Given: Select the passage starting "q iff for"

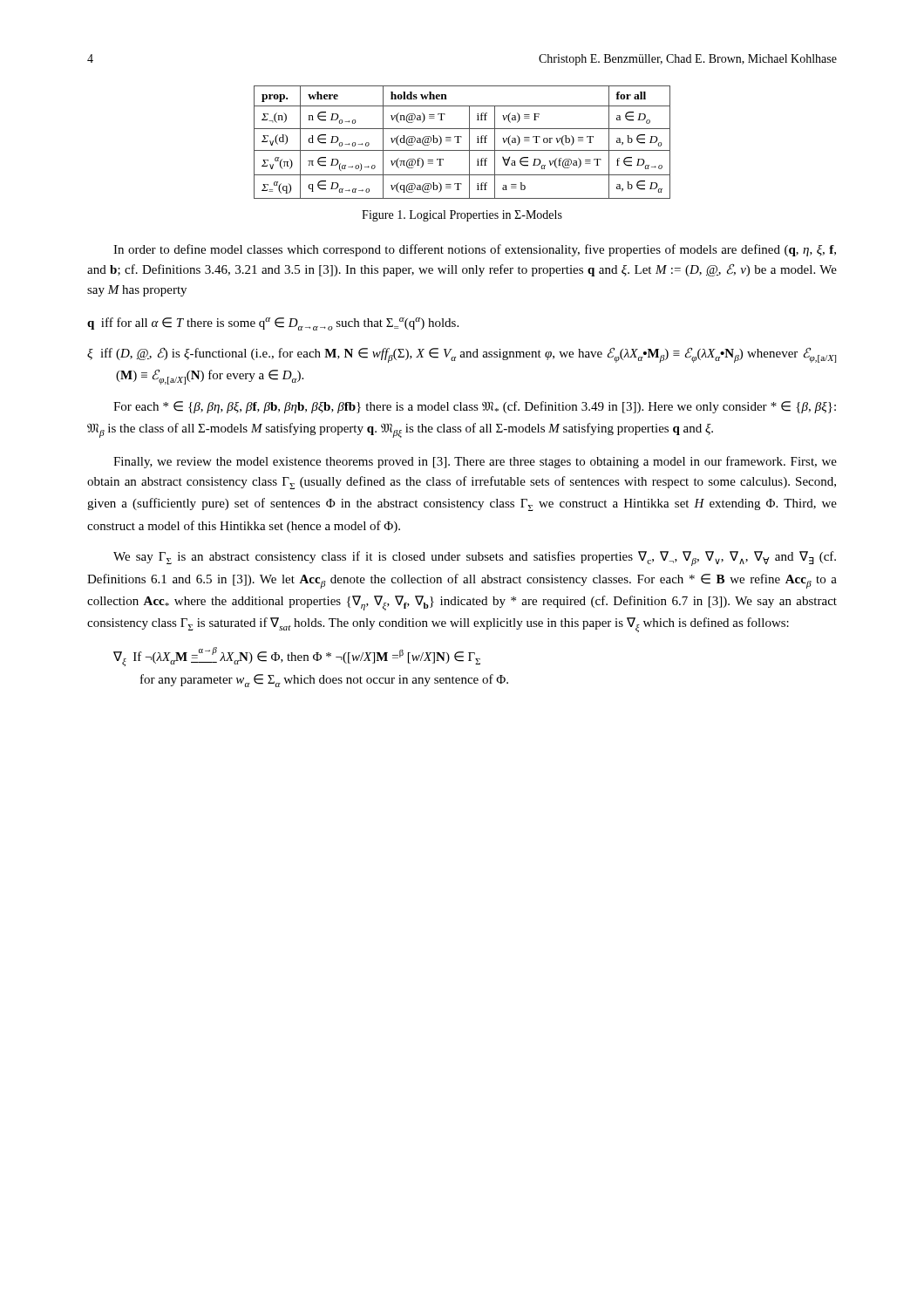Looking at the screenshot, I should (x=273, y=322).
